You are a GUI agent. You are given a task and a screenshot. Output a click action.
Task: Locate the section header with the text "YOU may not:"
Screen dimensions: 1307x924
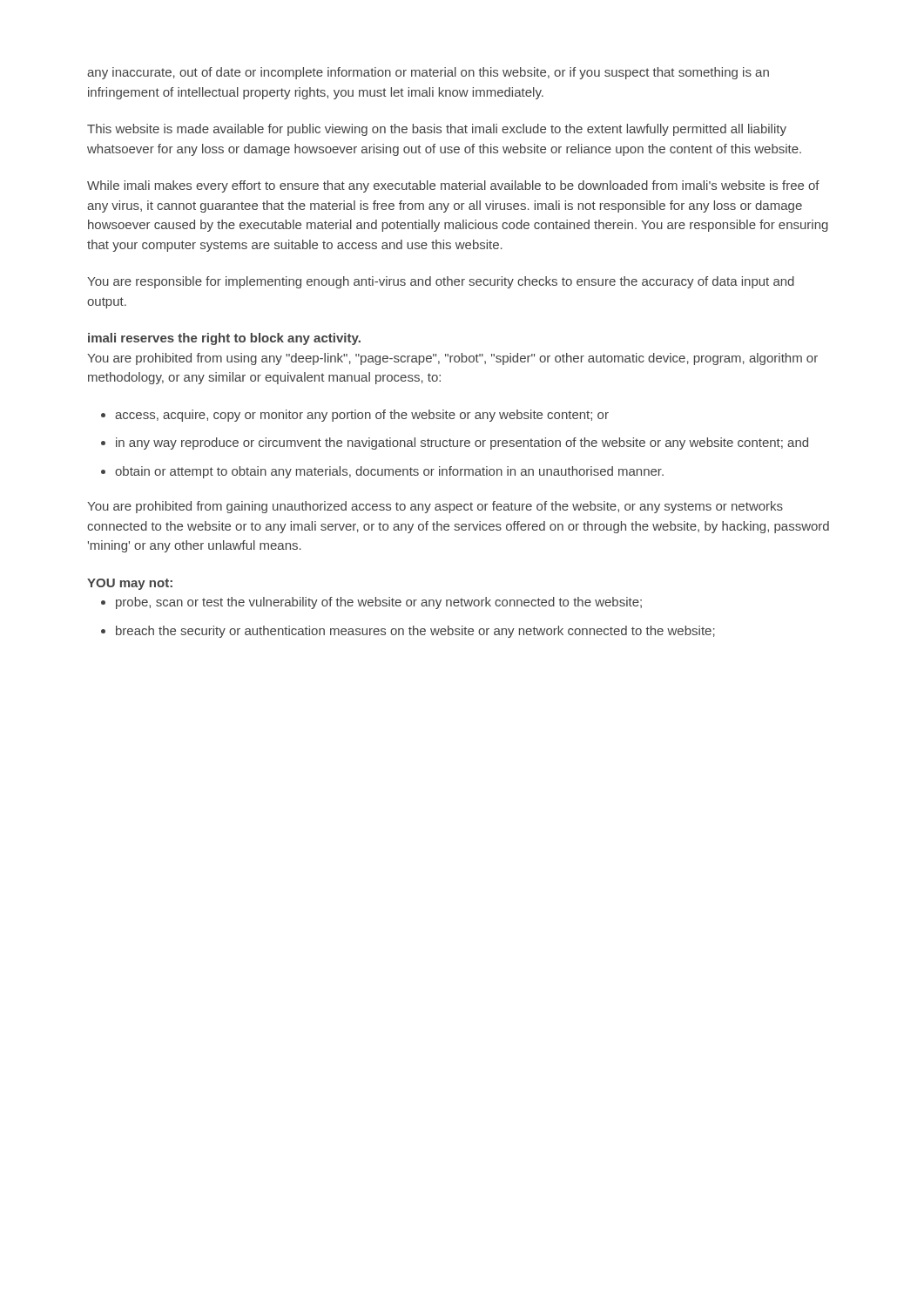pyautogui.click(x=130, y=582)
